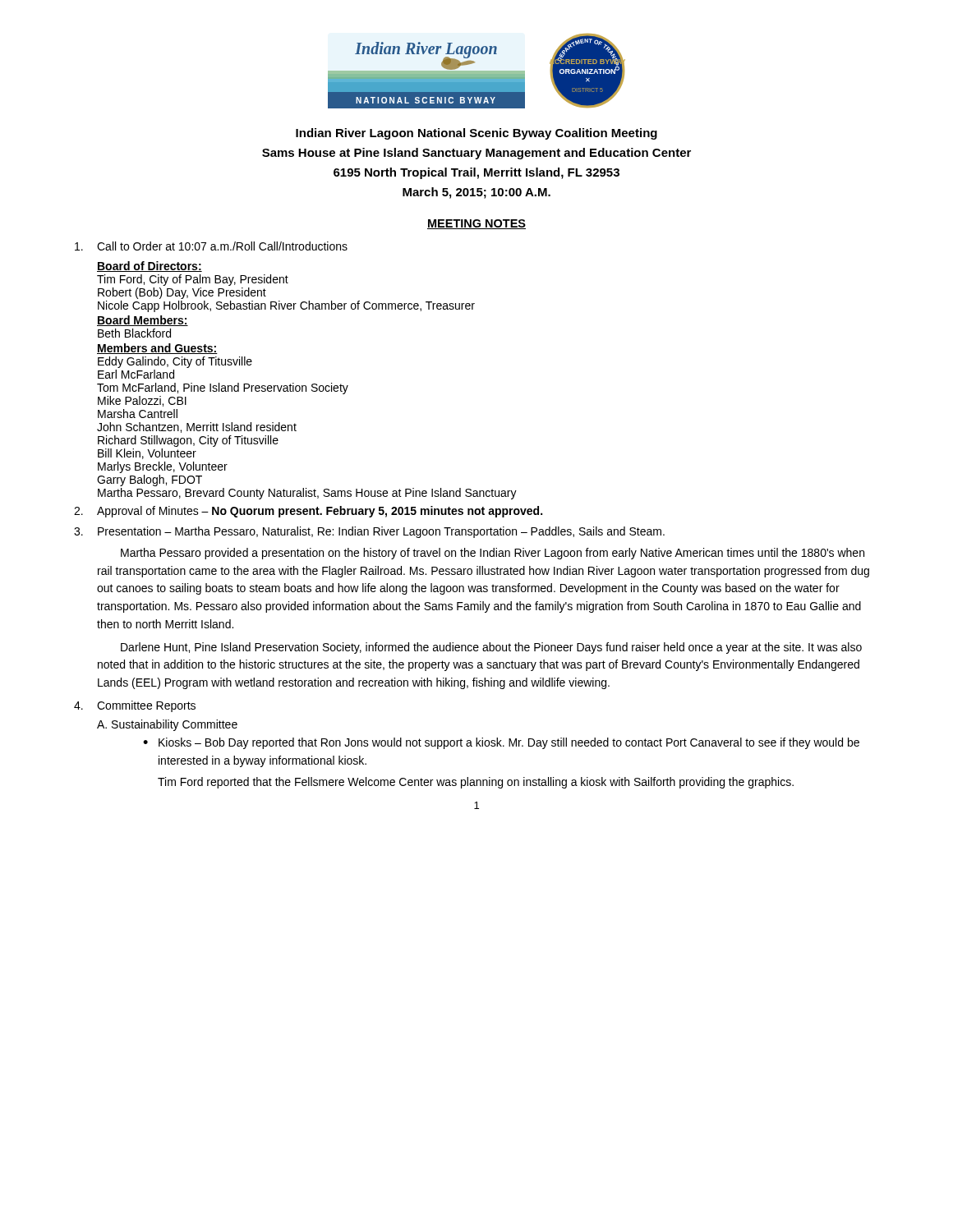Find the text block that says "Martha Pessaro provided a"
The width and height of the screenshot is (953, 1232).
[488, 618]
